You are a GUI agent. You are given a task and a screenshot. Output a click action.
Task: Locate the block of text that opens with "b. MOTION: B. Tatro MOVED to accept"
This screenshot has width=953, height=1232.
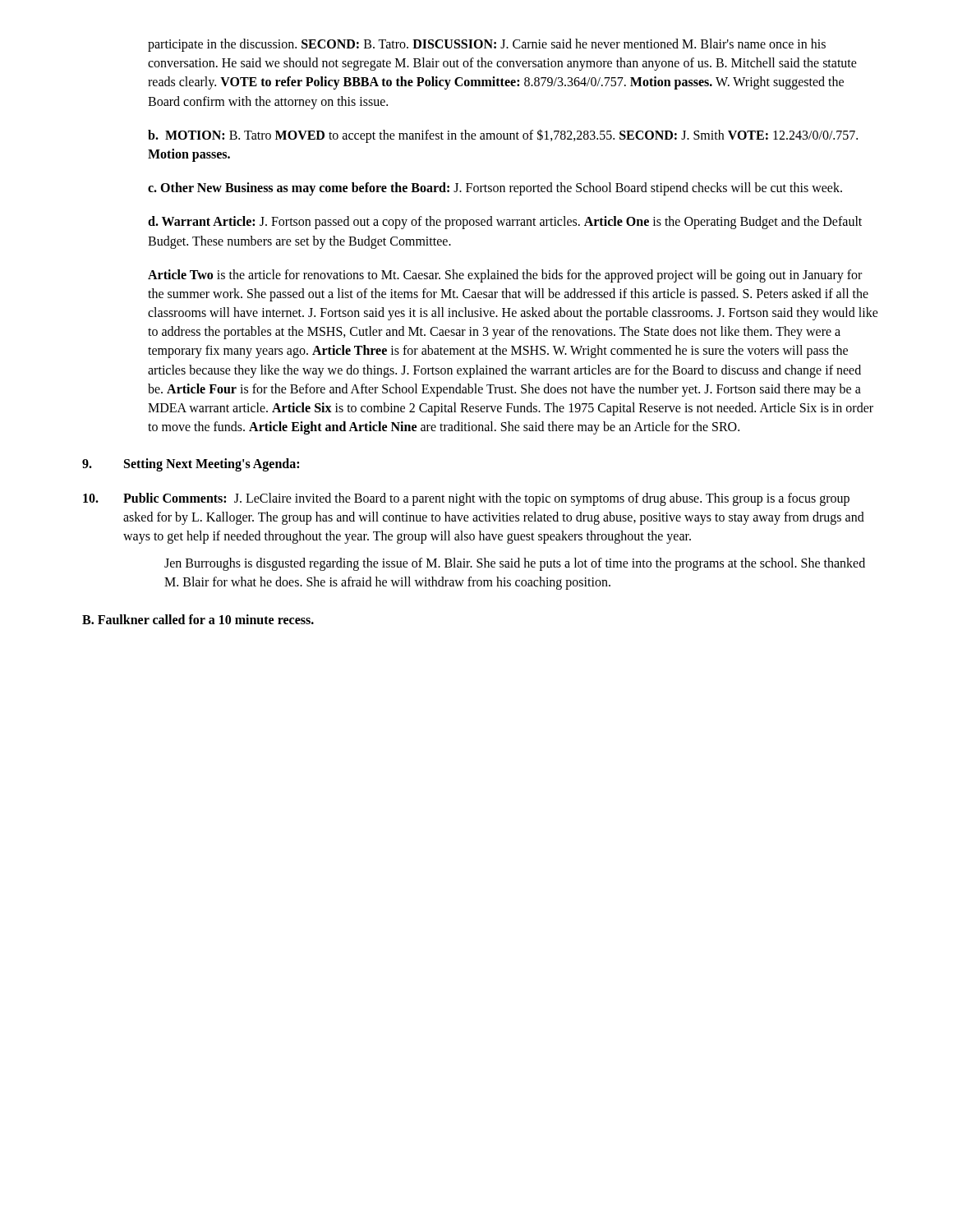(x=503, y=144)
